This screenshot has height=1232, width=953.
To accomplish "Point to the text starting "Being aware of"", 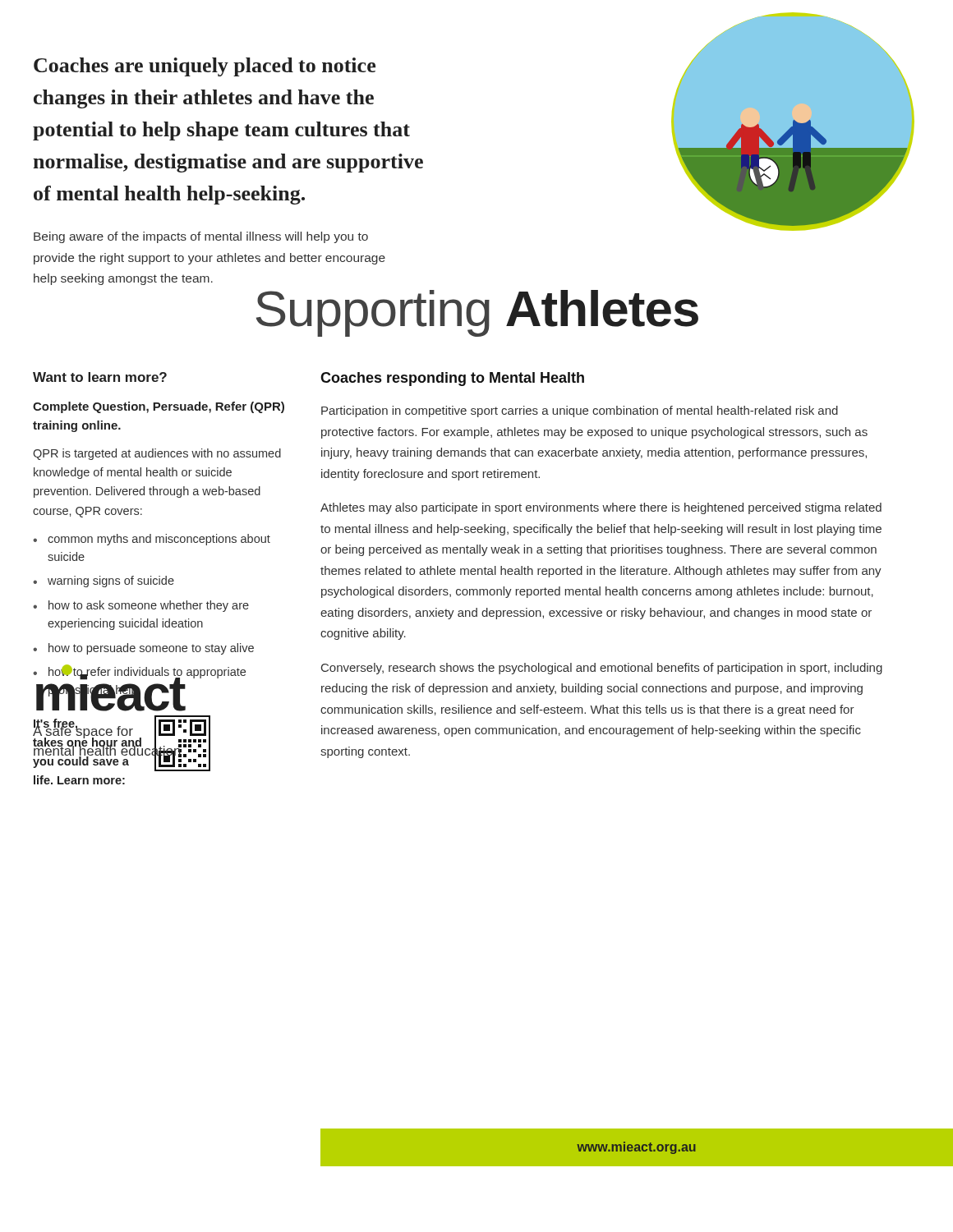I will tap(209, 257).
